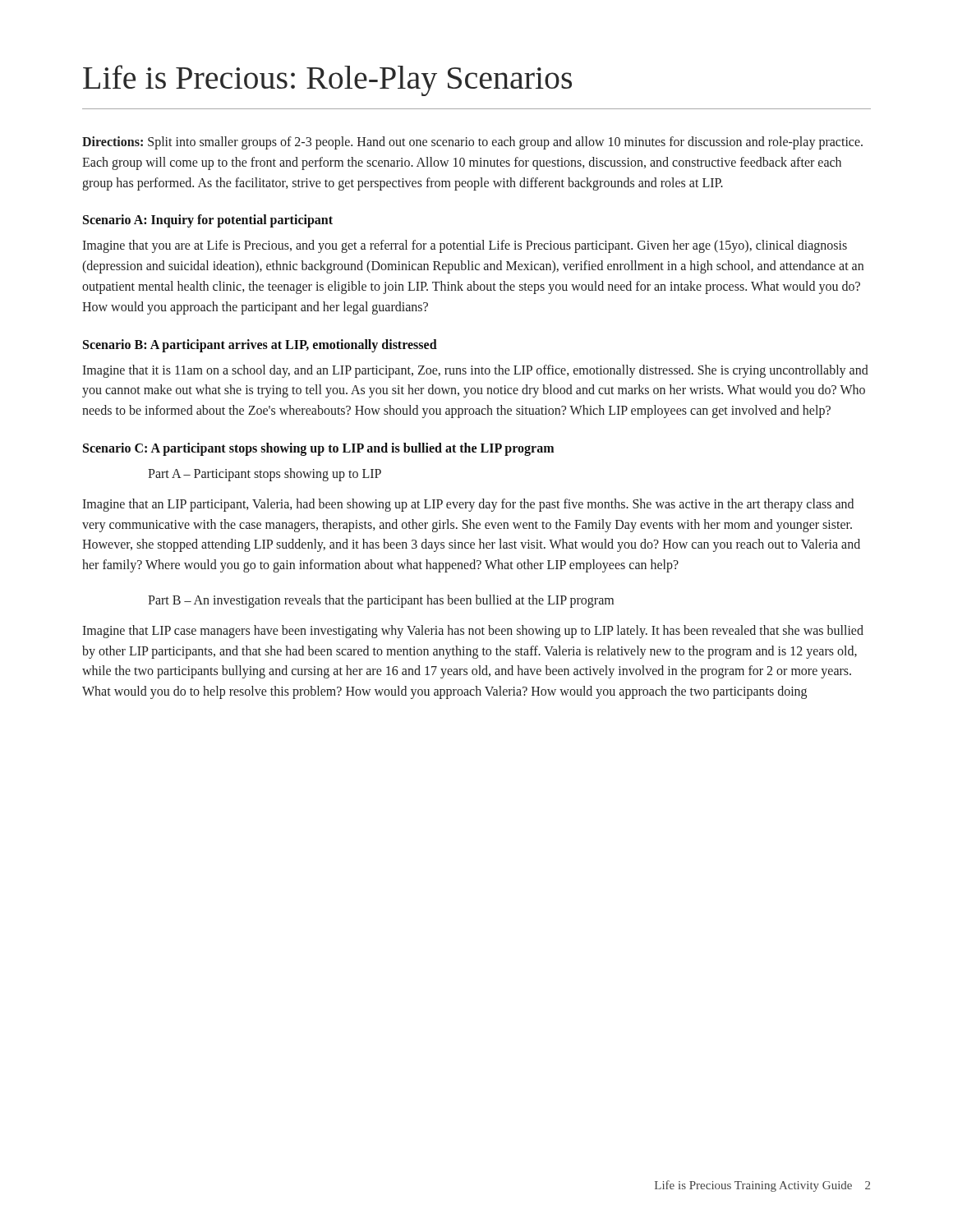Click the passage that begins "Imagine that LIP case managers have been investigating"
Image resolution: width=953 pixels, height=1232 pixels.
[x=473, y=661]
